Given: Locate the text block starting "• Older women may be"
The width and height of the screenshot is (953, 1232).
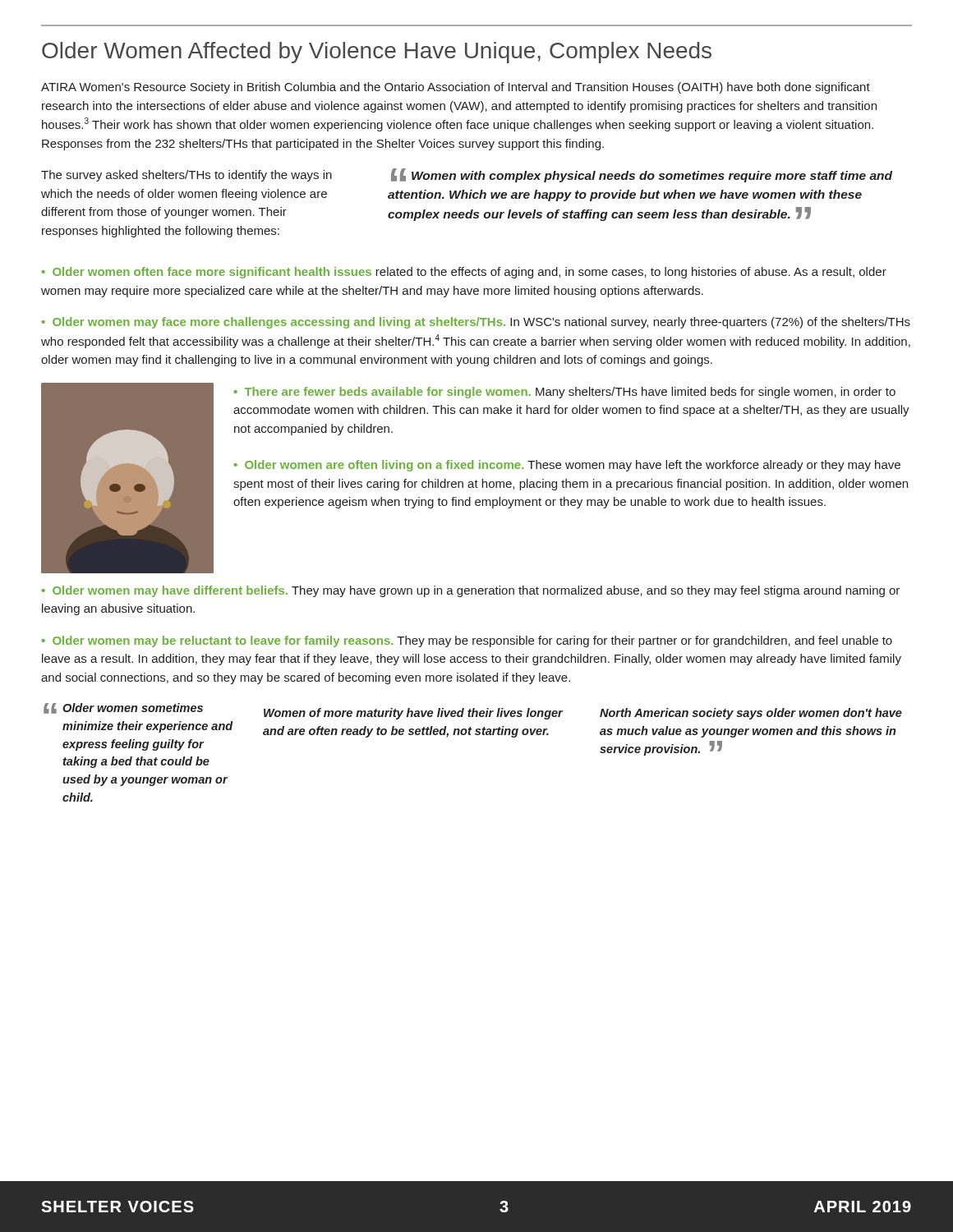Looking at the screenshot, I should click(471, 658).
